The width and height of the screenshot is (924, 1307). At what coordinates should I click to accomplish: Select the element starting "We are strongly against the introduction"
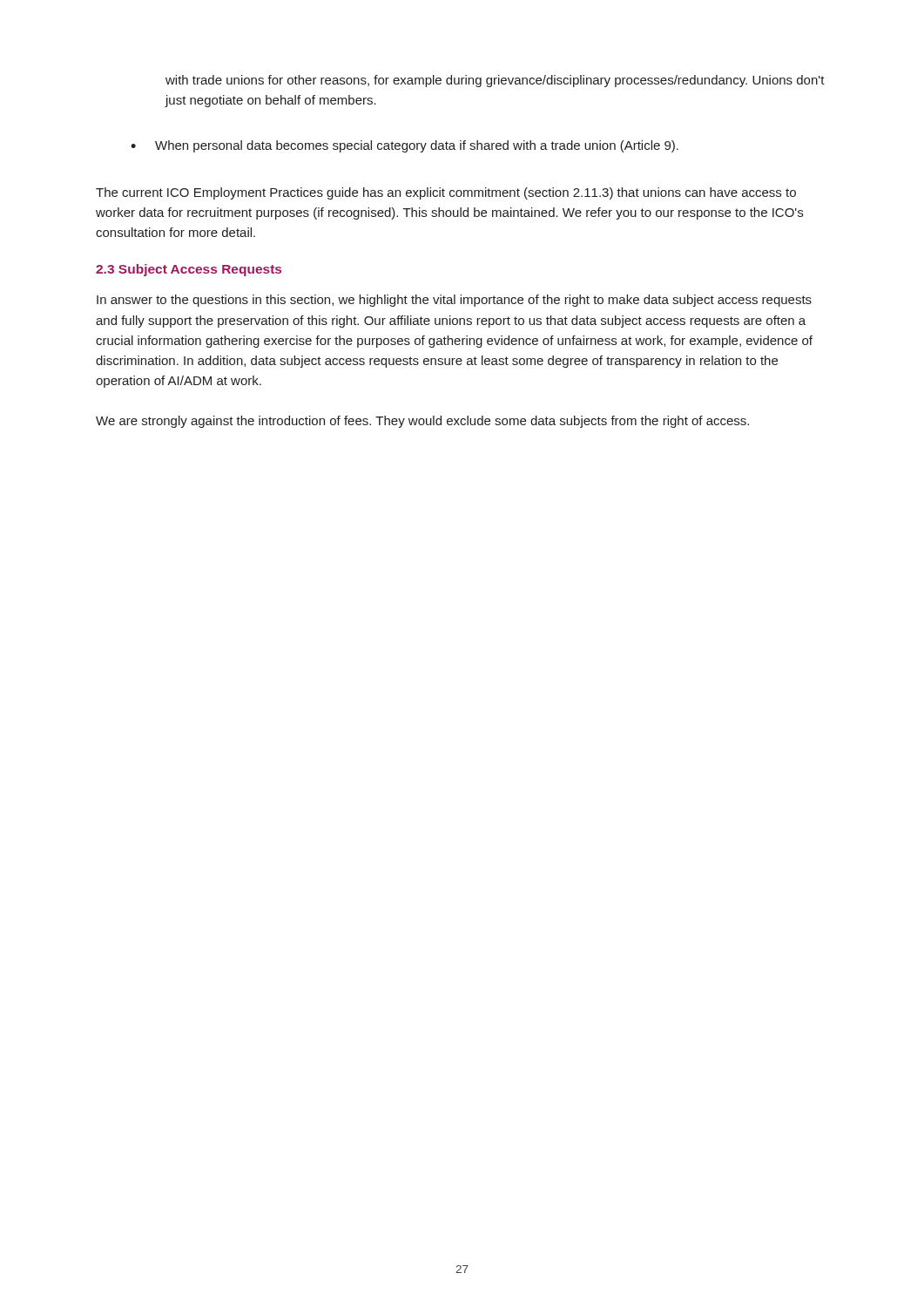tap(423, 420)
